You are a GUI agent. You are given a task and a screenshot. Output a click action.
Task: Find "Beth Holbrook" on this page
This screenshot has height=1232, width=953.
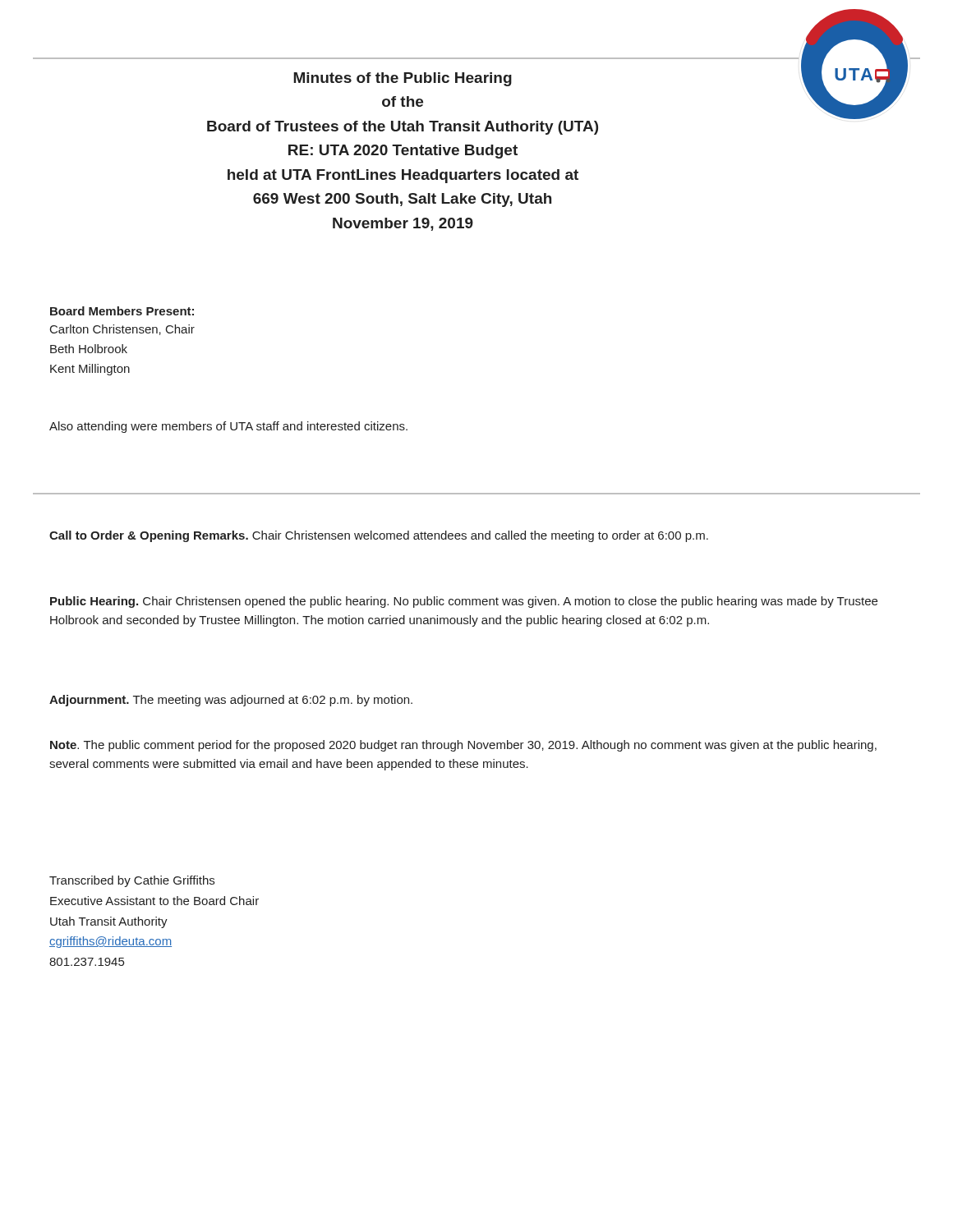tap(88, 349)
